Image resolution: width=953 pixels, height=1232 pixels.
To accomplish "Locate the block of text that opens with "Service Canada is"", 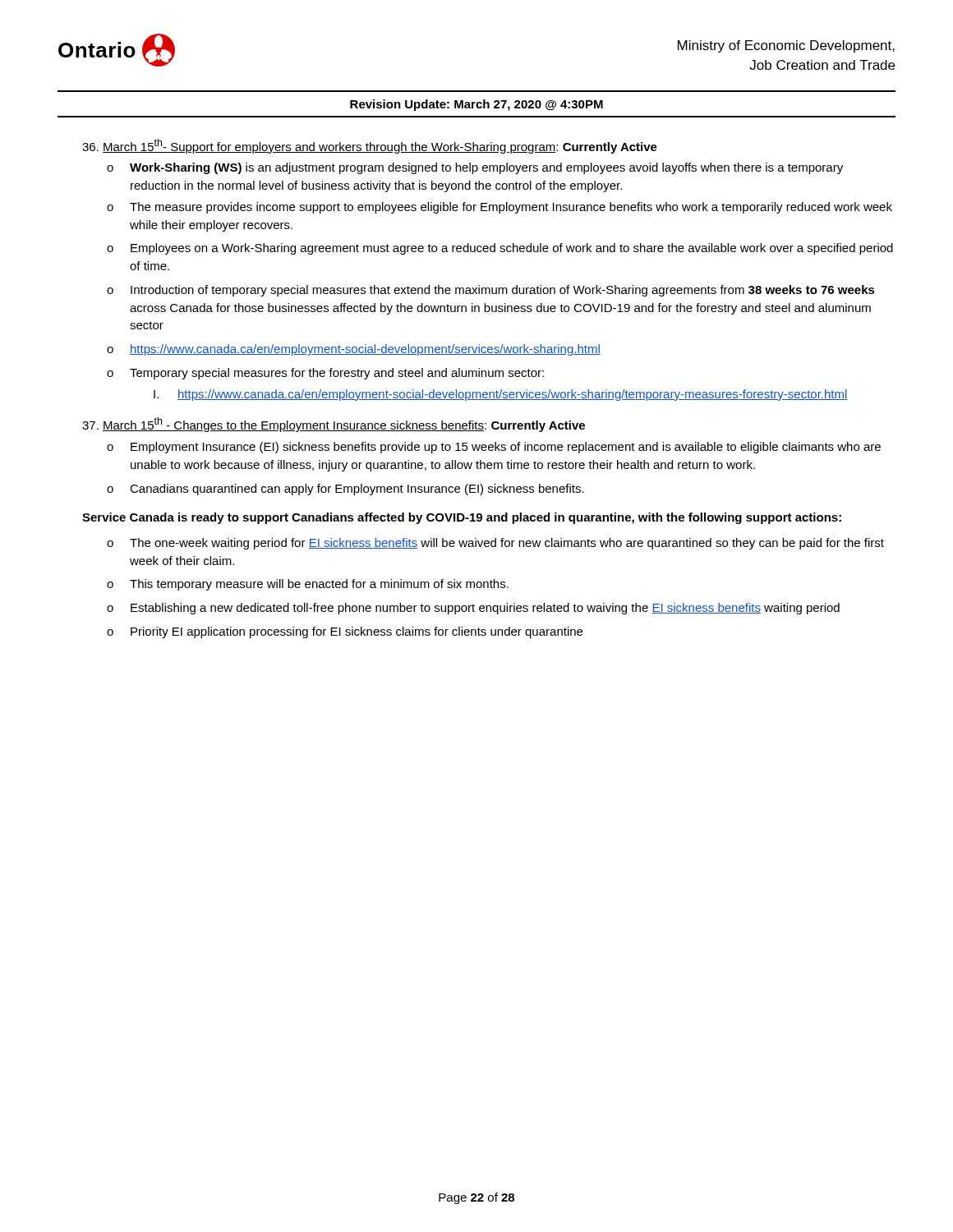I will point(462,517).
